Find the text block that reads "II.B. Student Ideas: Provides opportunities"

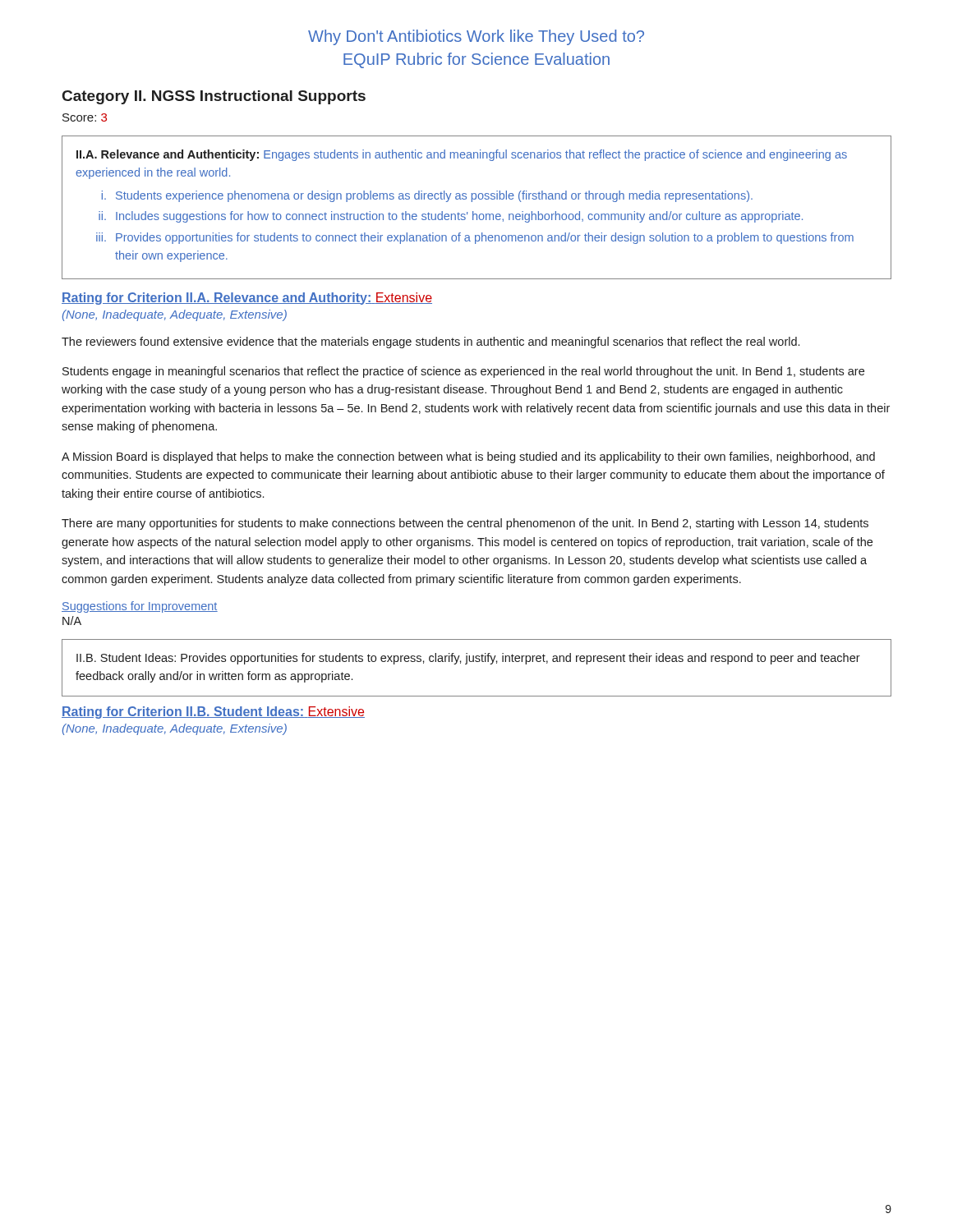pos(476,668)
